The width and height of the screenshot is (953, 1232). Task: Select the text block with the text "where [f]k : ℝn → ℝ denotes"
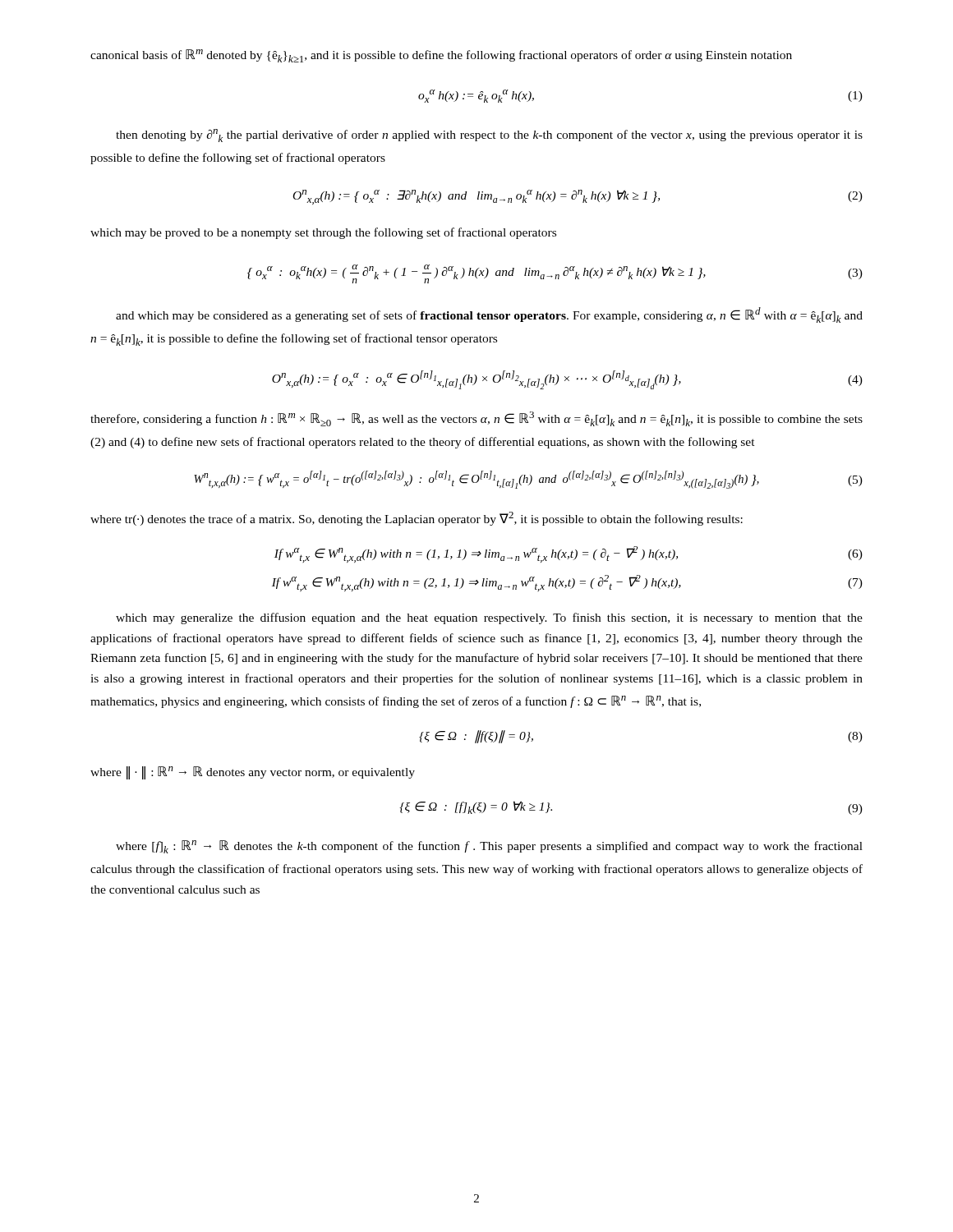click(476, 866)
